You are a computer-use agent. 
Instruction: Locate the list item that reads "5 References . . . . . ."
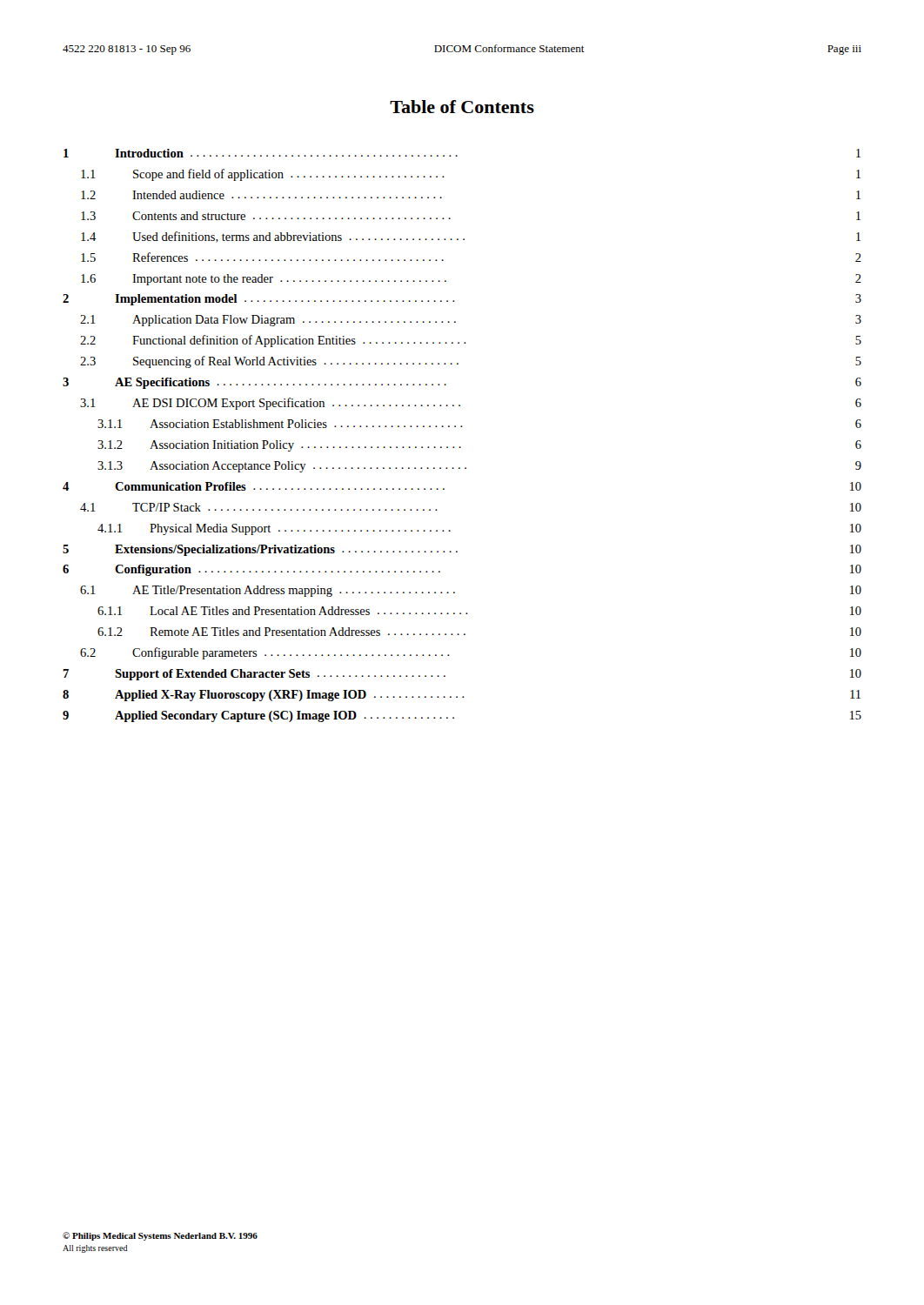[152, 257]
